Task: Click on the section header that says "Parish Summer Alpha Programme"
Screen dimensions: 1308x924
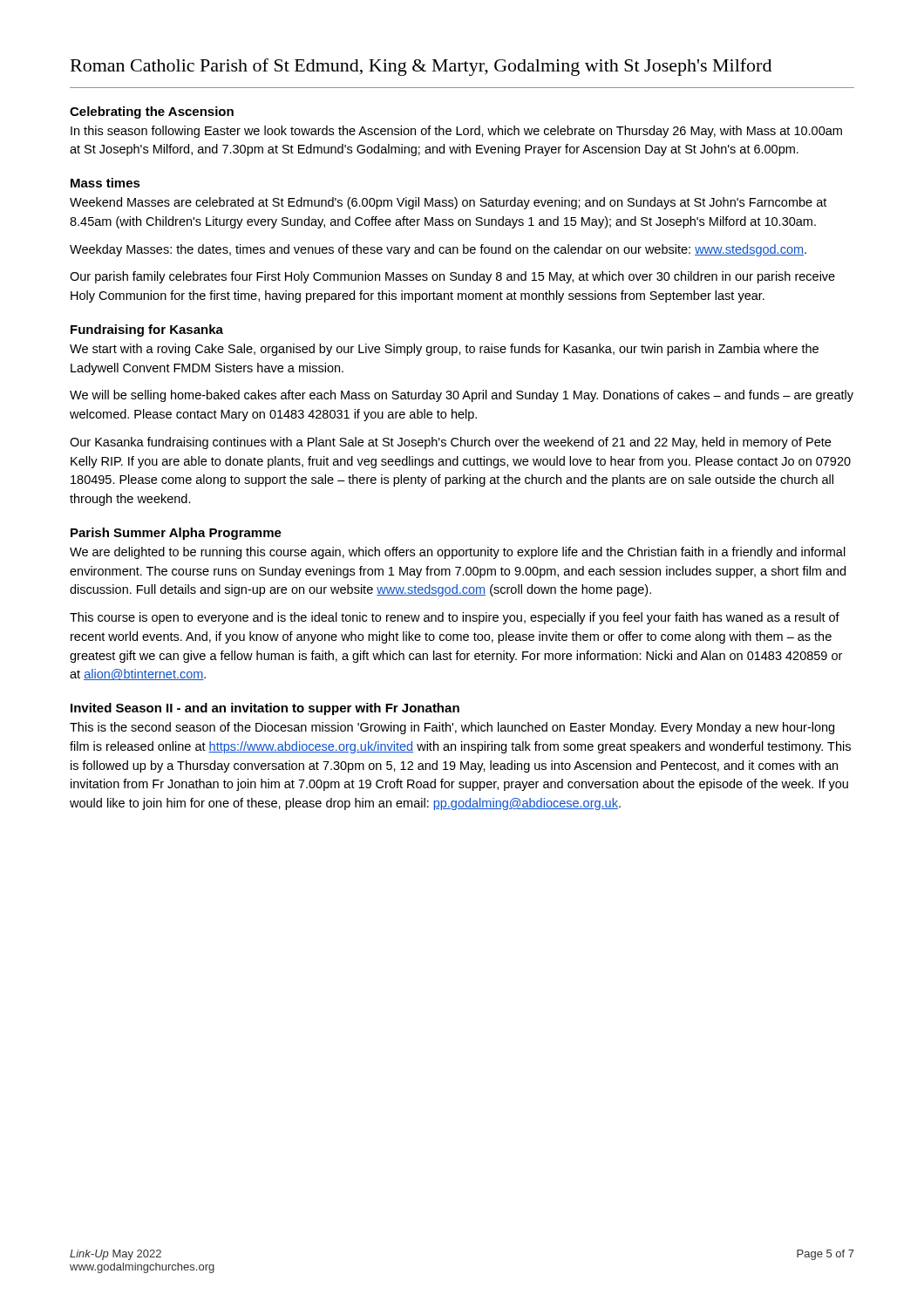Action: (176, 532)
